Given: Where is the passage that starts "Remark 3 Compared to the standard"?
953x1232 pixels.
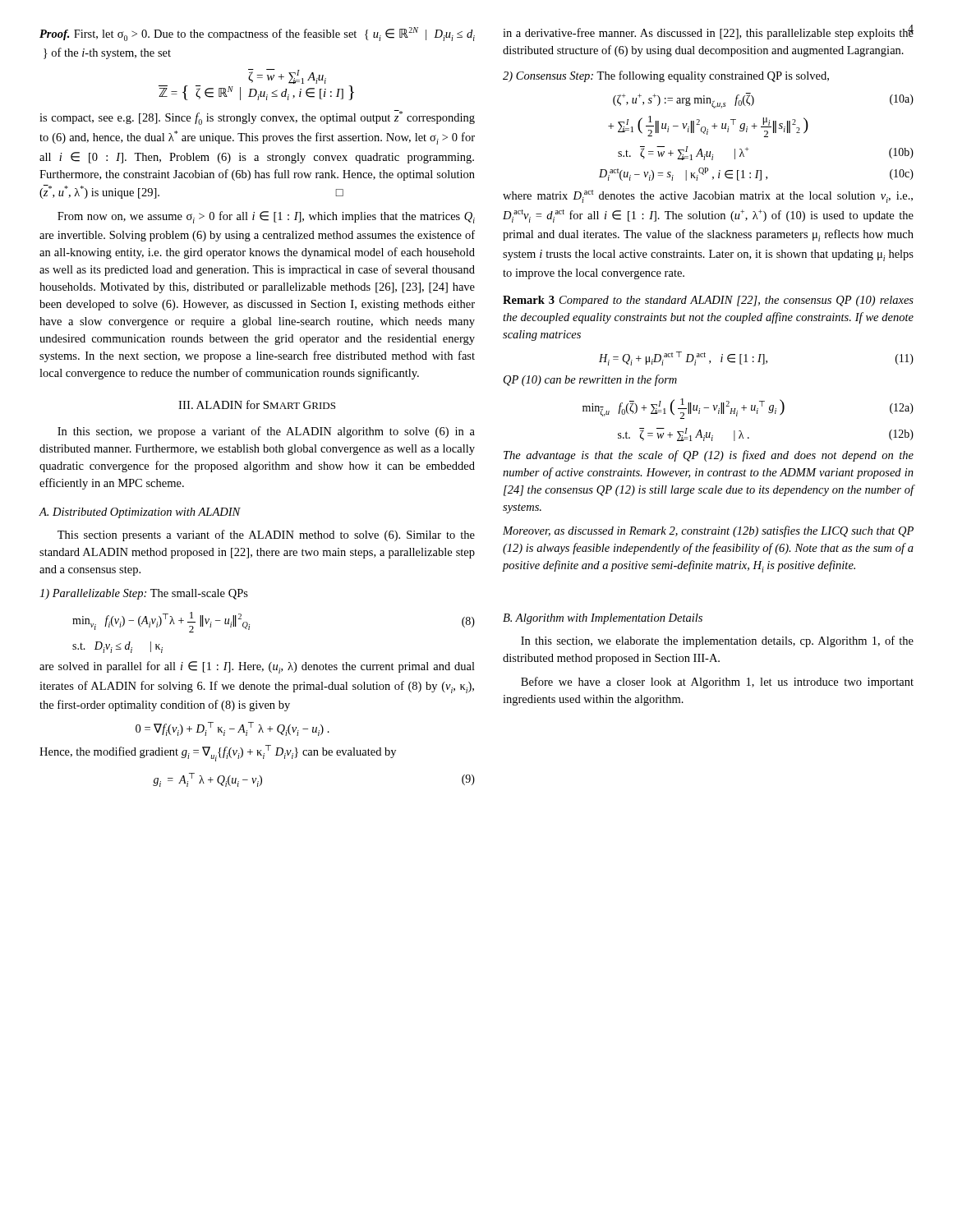Looking at the screenshot, I should coord(708,318).
